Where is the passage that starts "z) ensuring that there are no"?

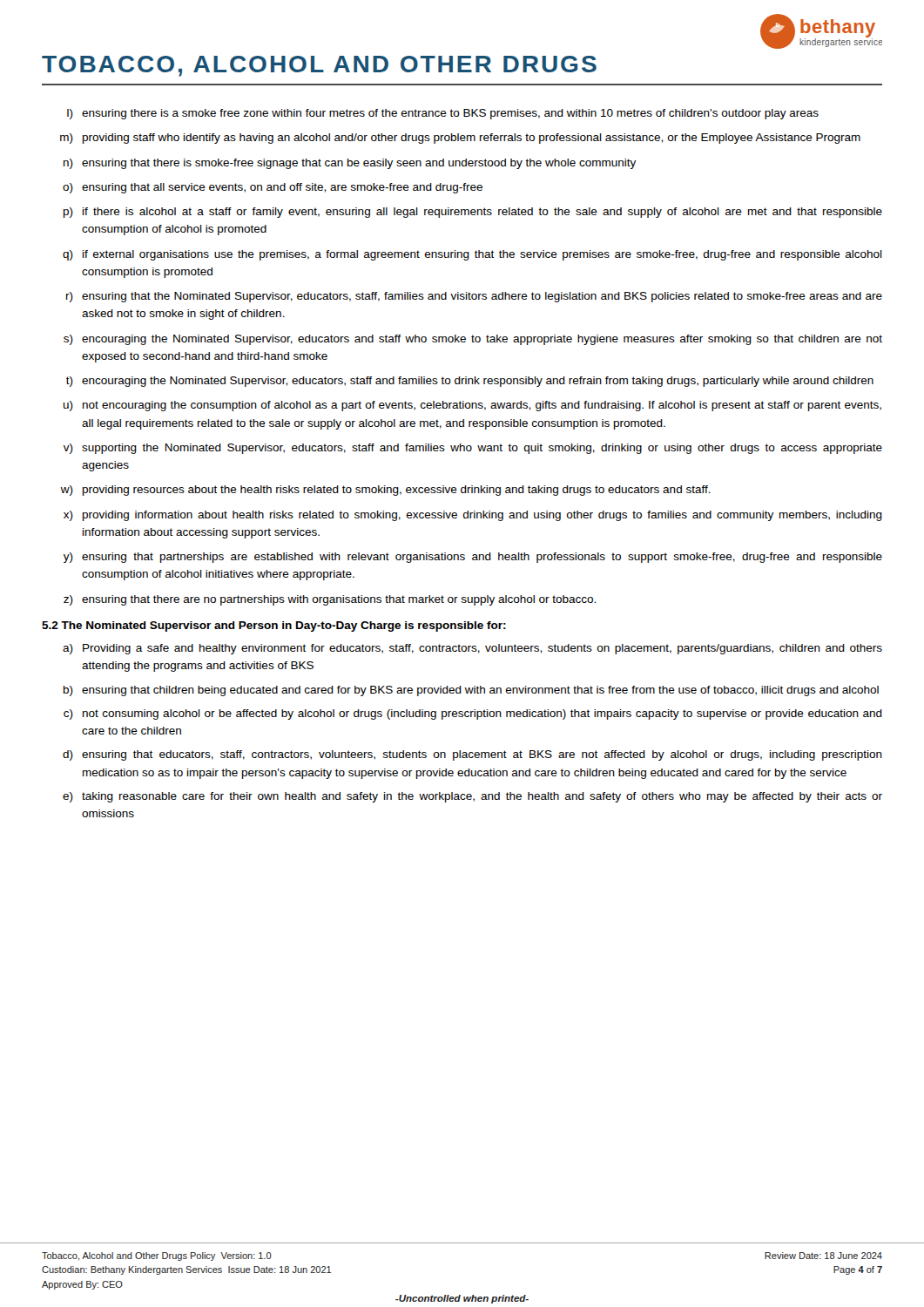[x=462, y=599]
